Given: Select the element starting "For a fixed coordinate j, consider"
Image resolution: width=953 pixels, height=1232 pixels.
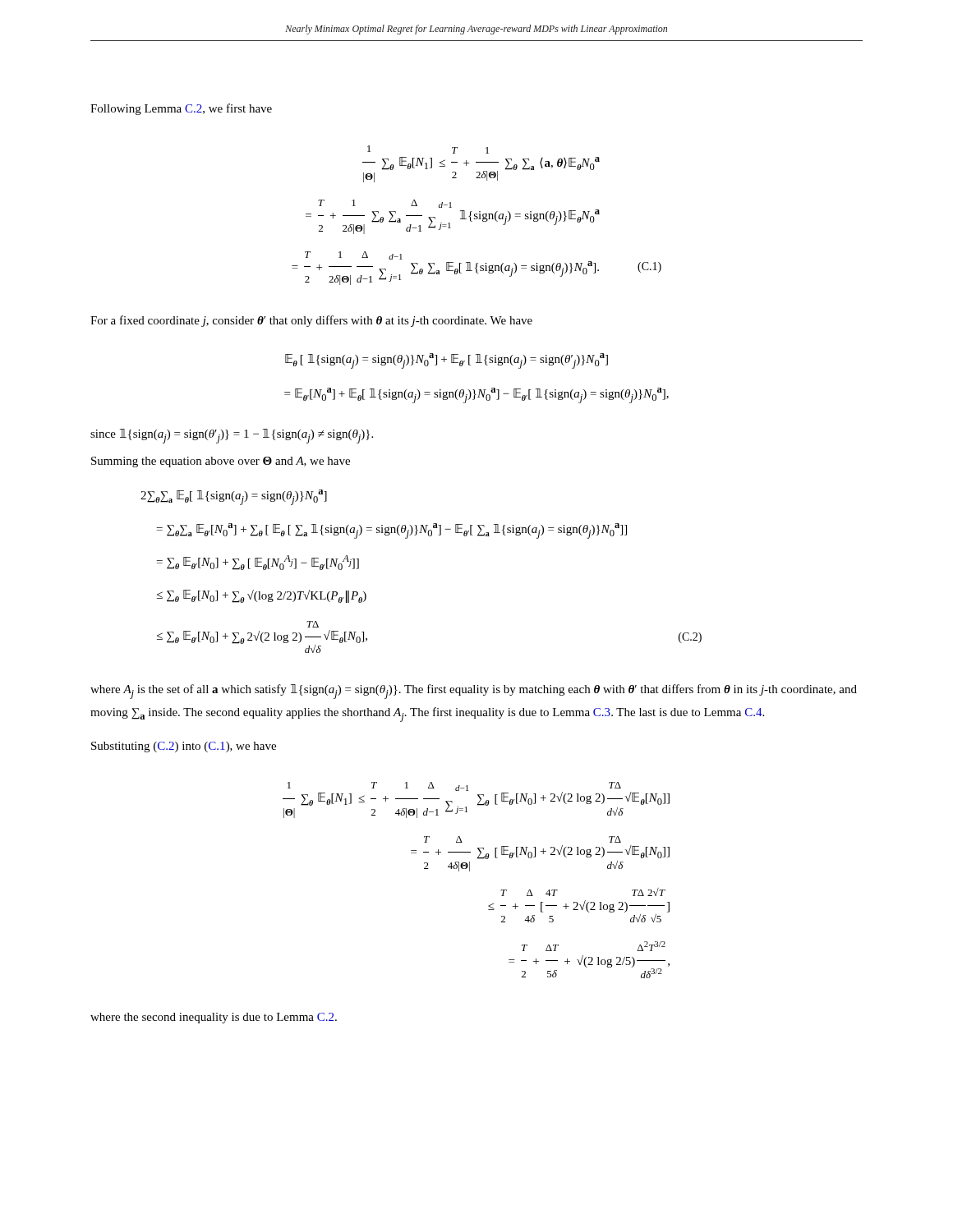Looking at the screenshot, I should click(x=311, y=321).
